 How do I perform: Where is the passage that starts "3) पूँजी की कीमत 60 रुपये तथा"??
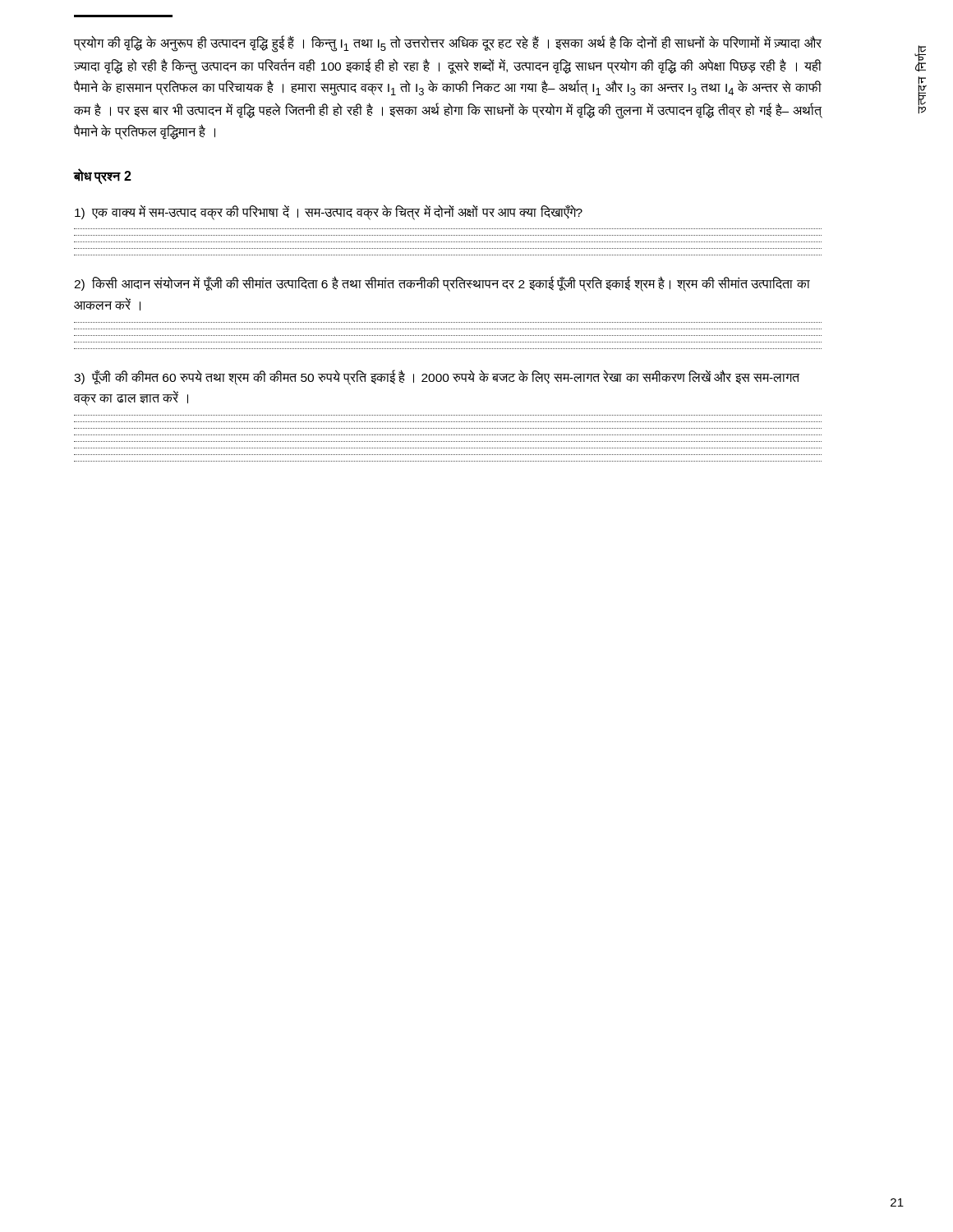point(437,388)
